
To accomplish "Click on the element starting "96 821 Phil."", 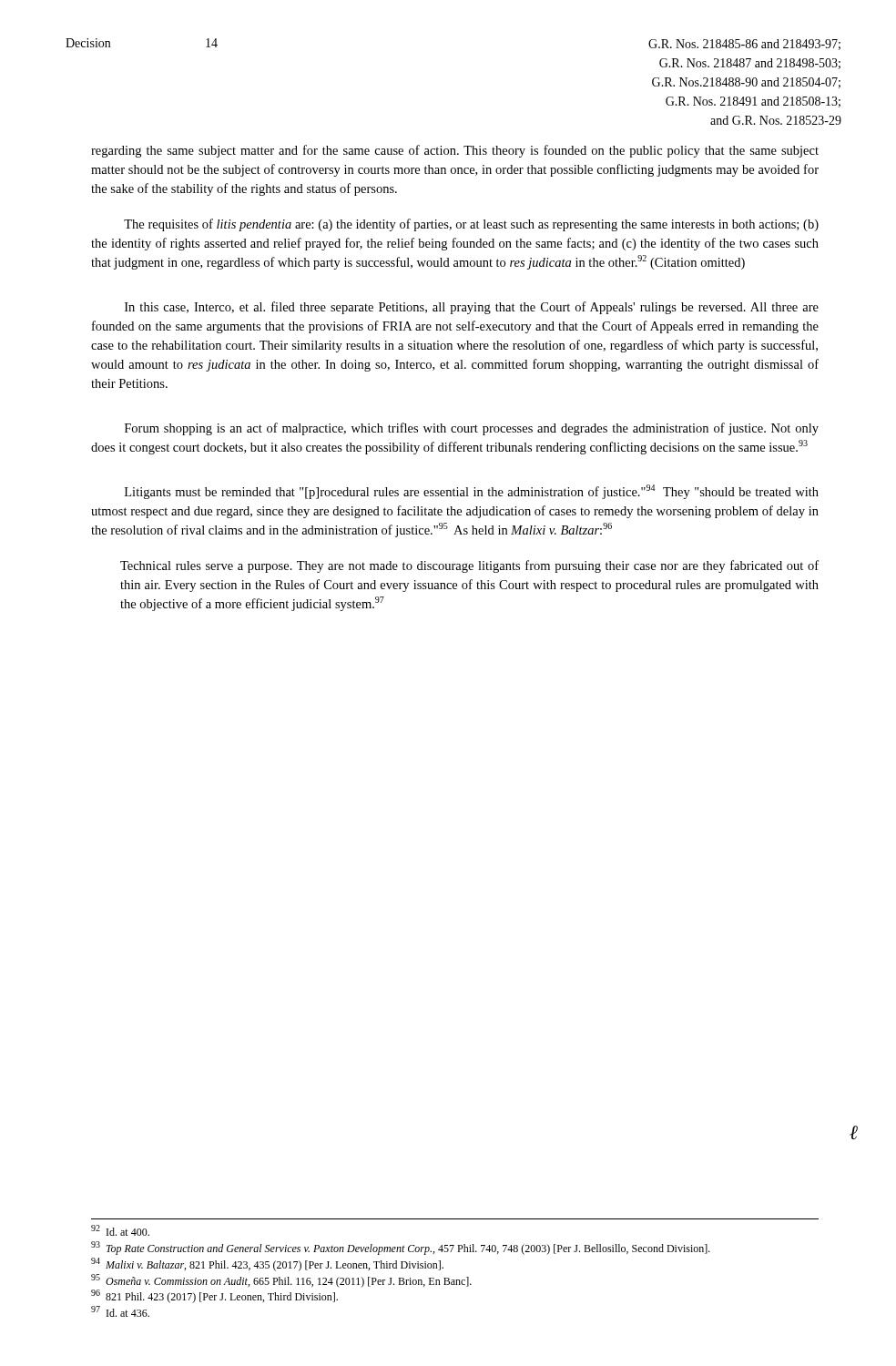I will pos(215,1297).
